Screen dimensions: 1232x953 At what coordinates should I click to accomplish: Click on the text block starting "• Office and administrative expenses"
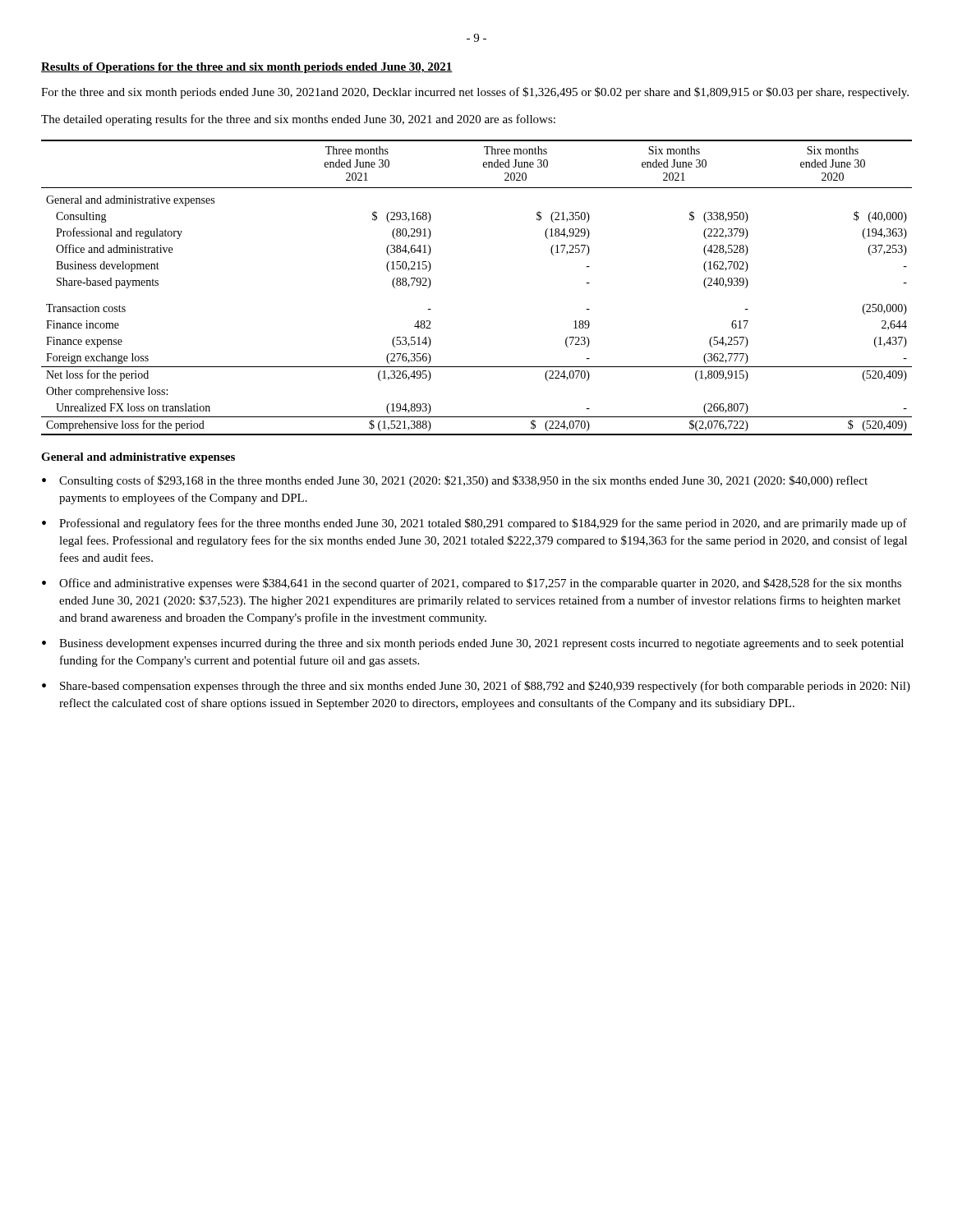pos(476,601)
